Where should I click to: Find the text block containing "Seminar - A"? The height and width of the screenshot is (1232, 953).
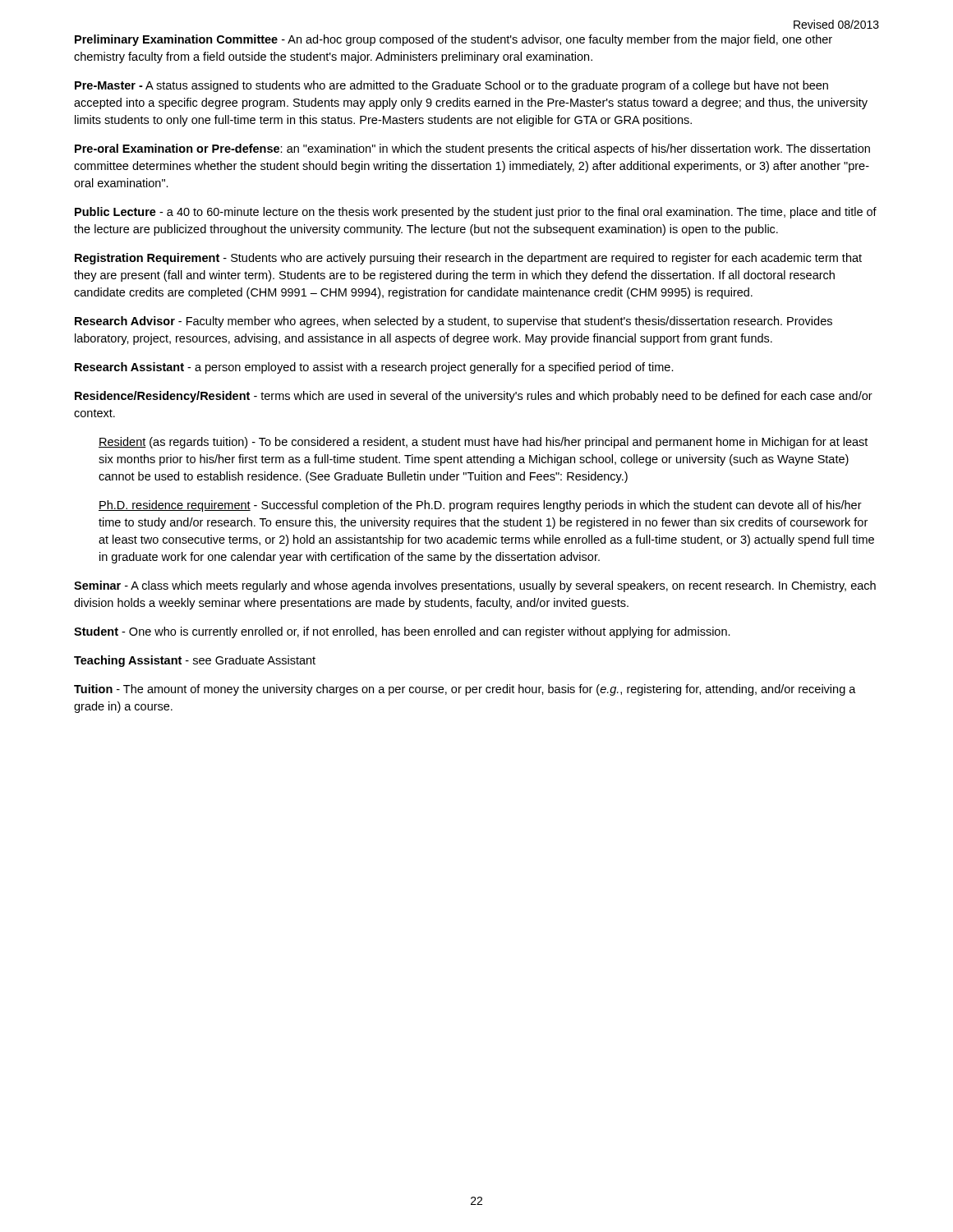(x=476, y=595)
